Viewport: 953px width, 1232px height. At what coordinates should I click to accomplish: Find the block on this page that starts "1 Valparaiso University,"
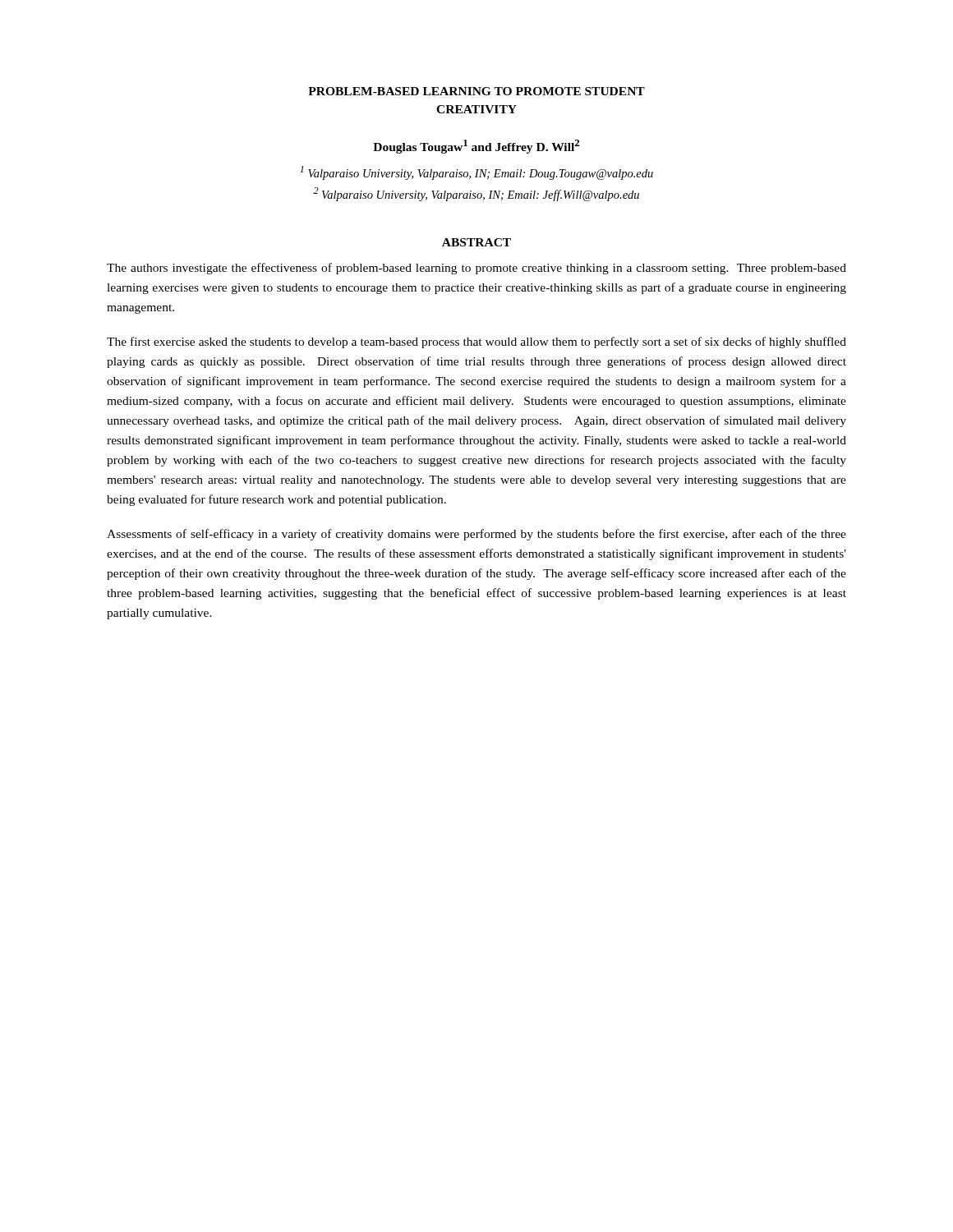coord(476,183)
